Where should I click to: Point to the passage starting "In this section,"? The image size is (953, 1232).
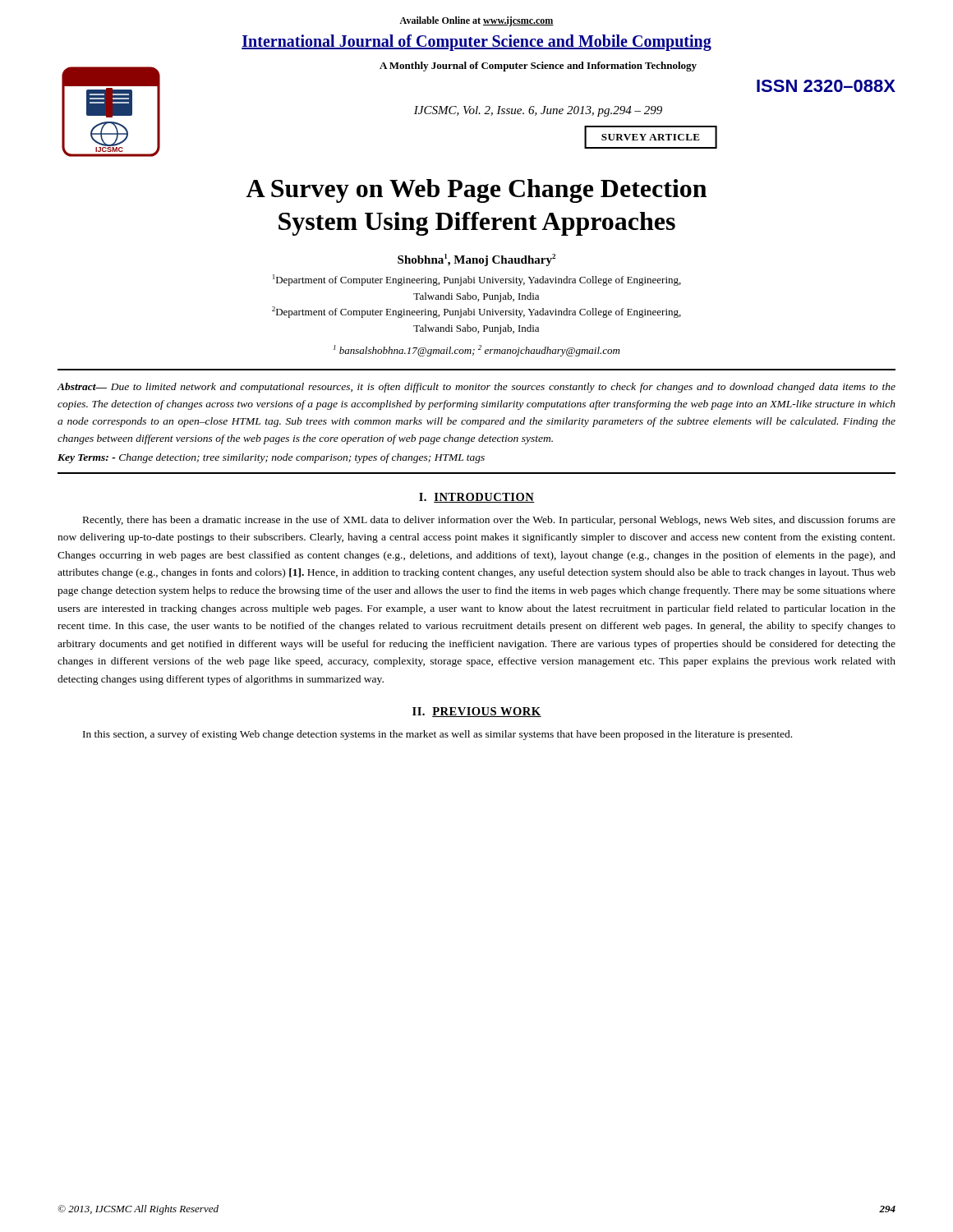pos(438,734)
